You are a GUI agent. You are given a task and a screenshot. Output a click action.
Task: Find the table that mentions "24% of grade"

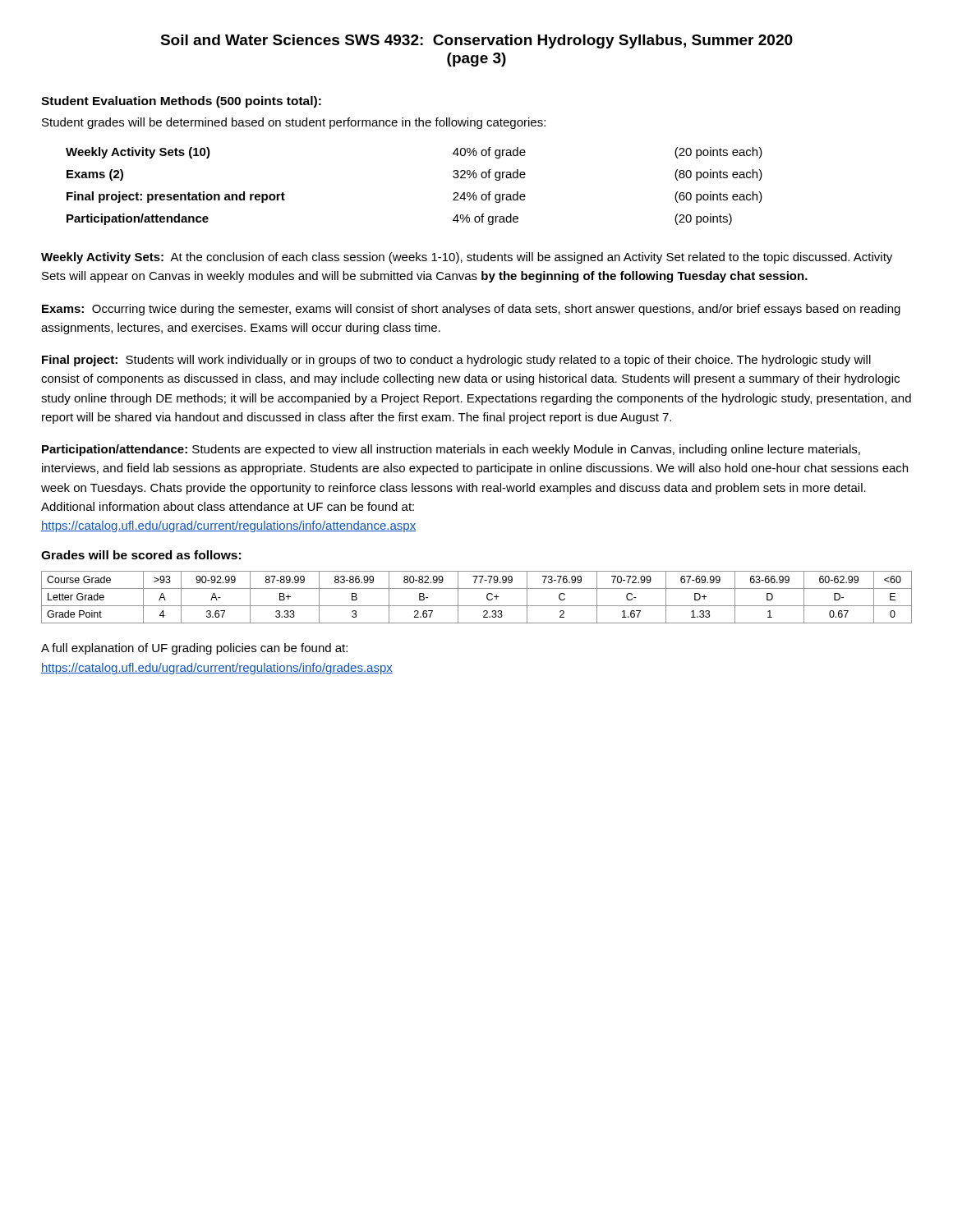tap(476, 185)
